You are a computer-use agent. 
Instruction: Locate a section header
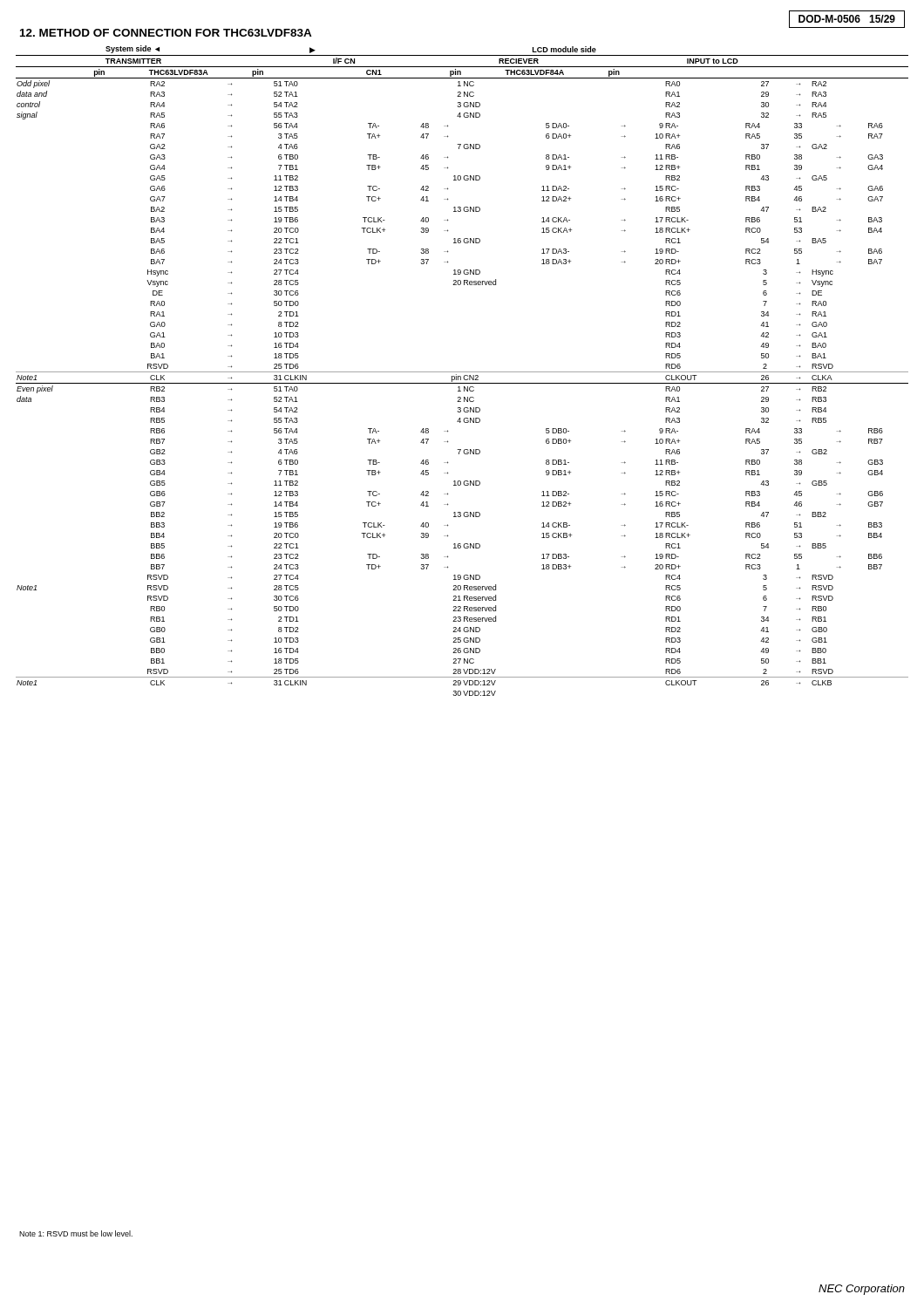pyautogui.click(x=166, y=33)
